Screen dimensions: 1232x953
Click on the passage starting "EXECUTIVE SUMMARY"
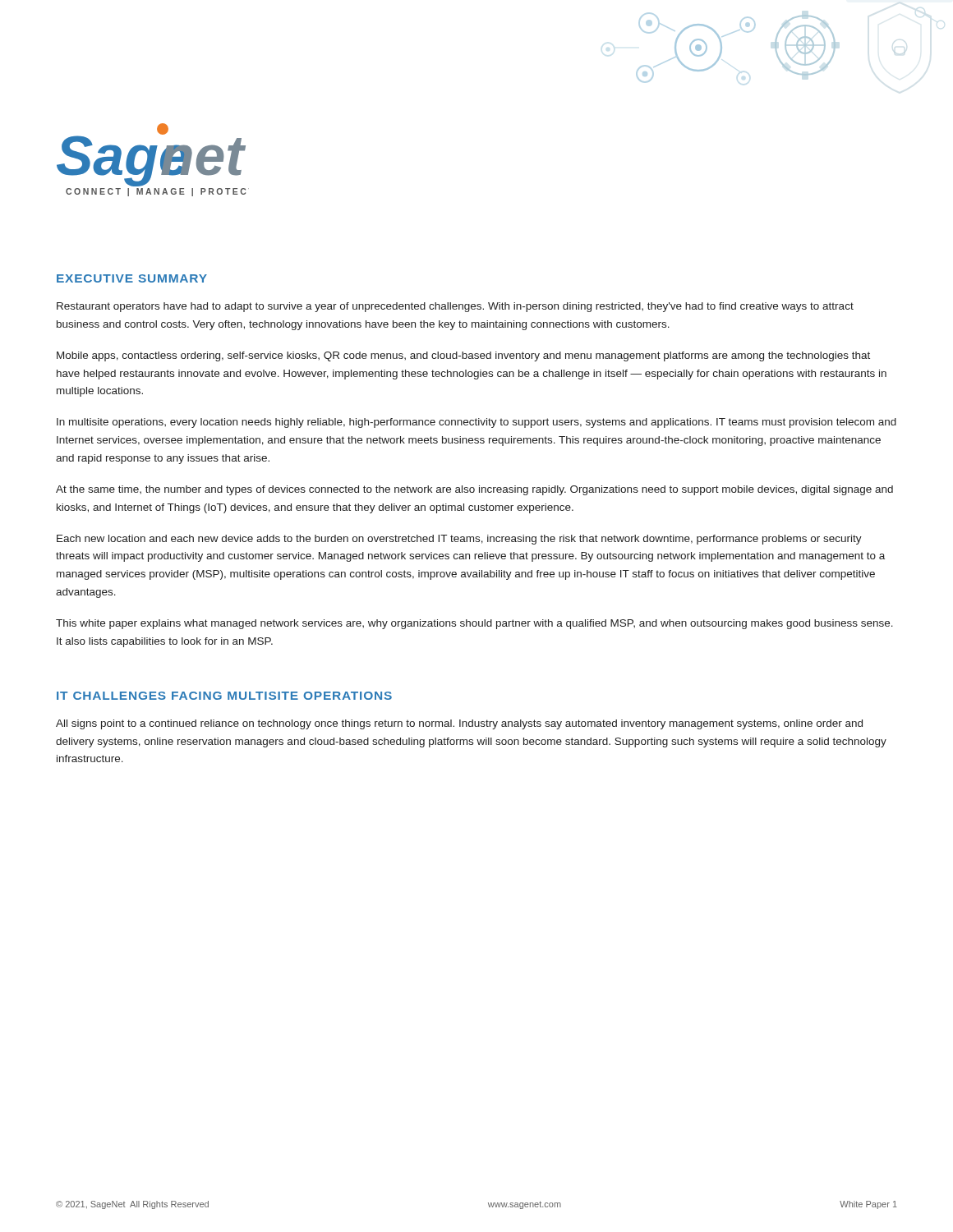(x=132, y=278)
